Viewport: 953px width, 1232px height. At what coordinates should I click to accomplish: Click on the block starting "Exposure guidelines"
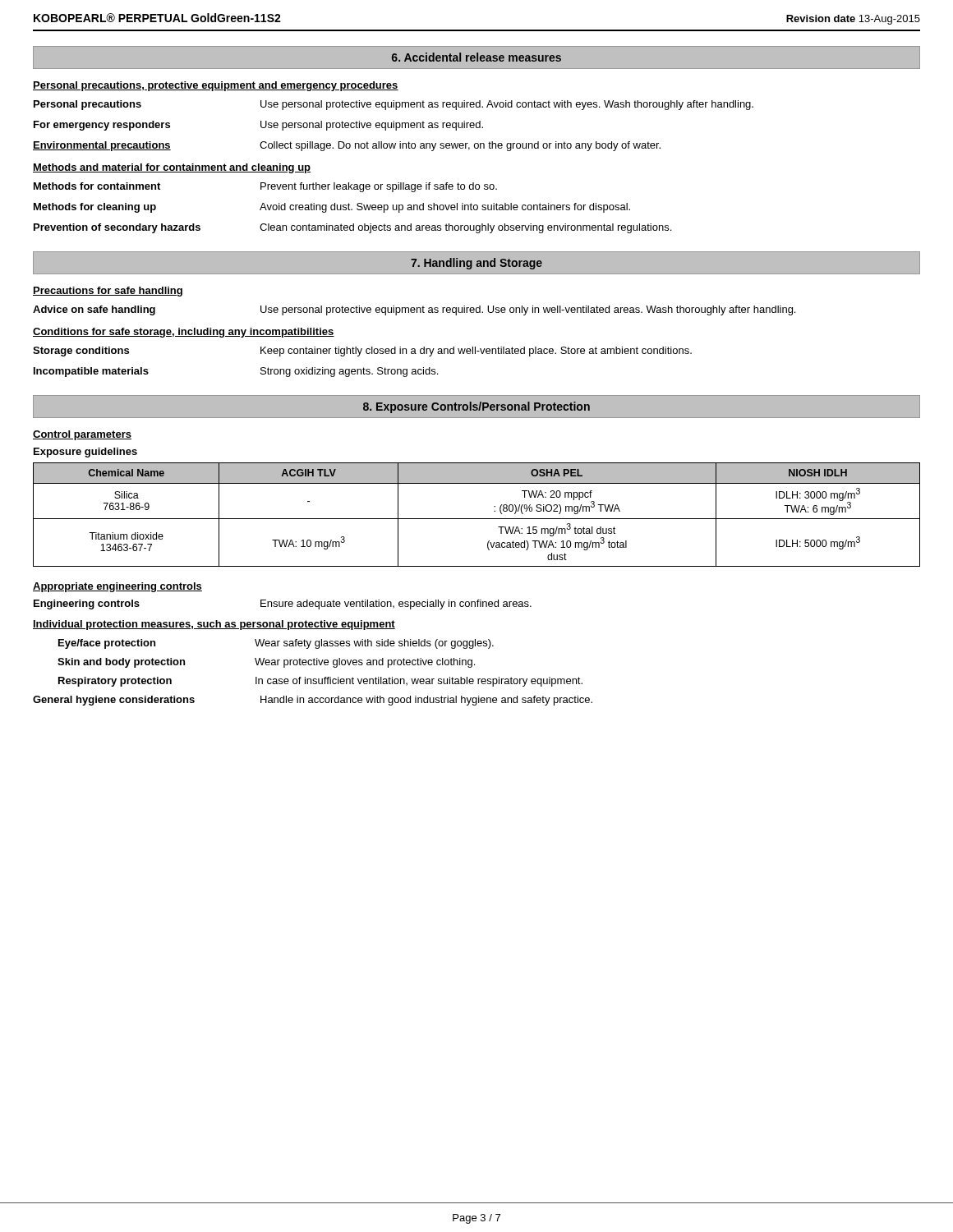click(x=85, y=451)
